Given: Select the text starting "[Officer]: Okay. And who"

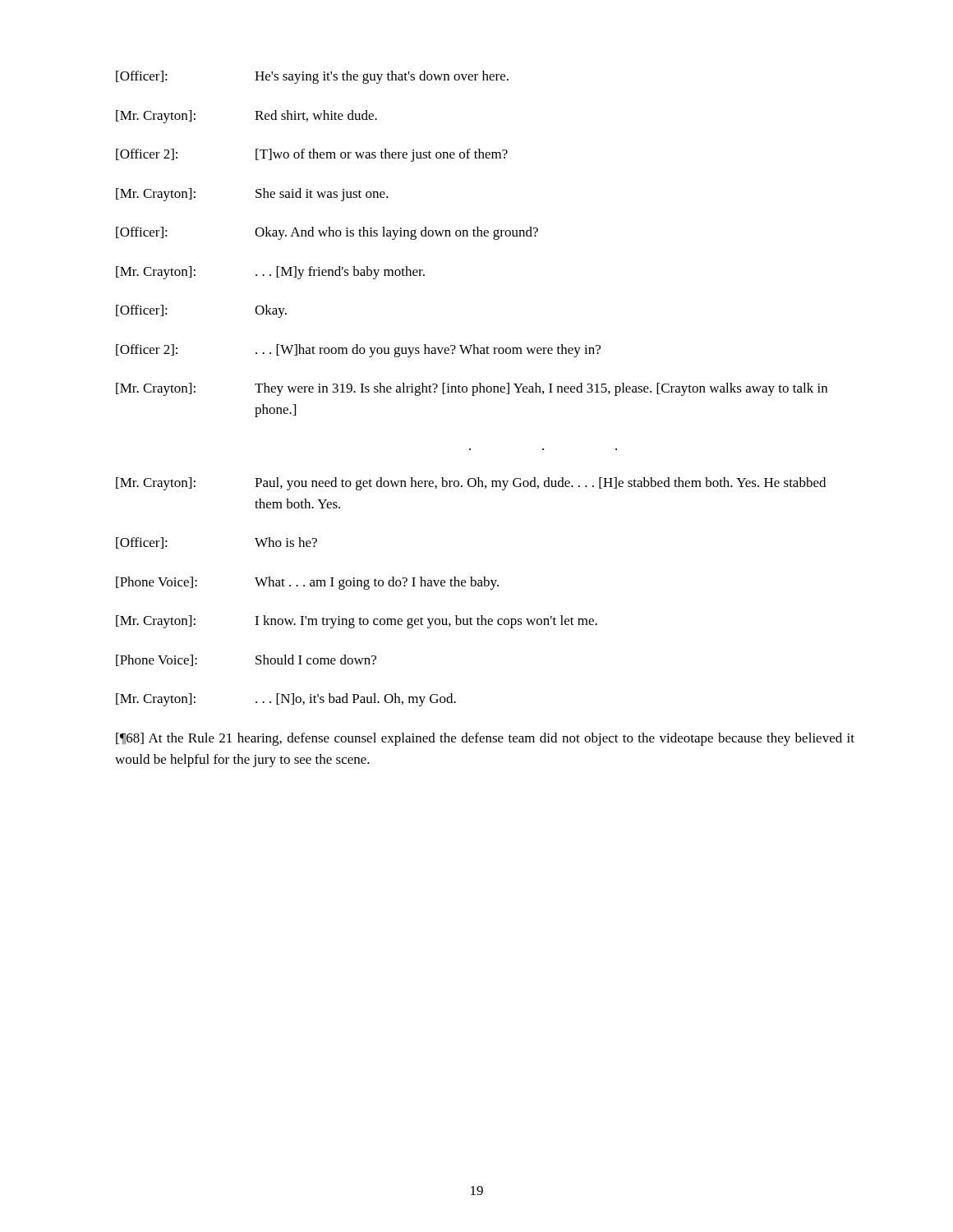Looking at the screenshot, I should point(485,232).
